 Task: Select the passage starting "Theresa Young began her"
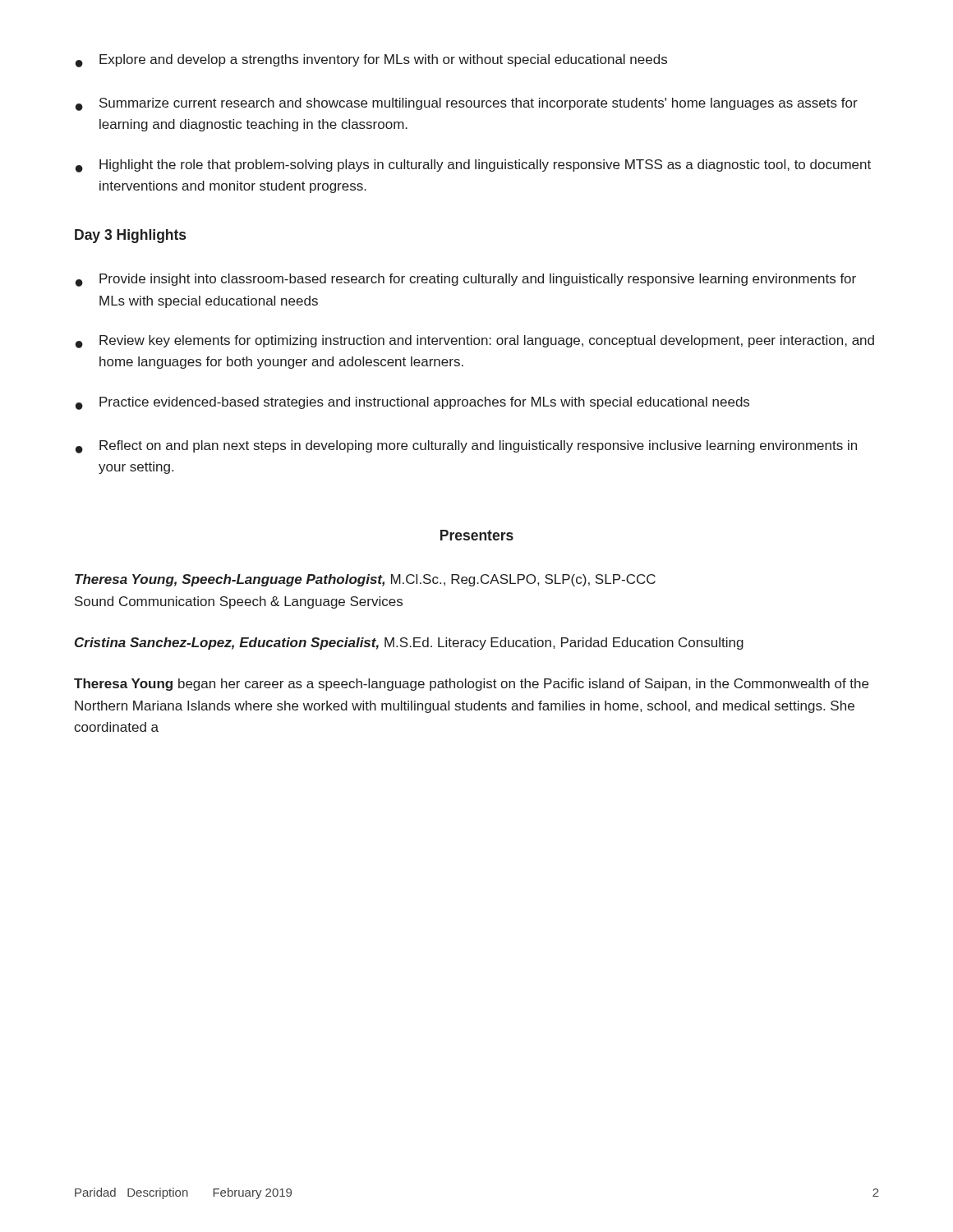472,706
